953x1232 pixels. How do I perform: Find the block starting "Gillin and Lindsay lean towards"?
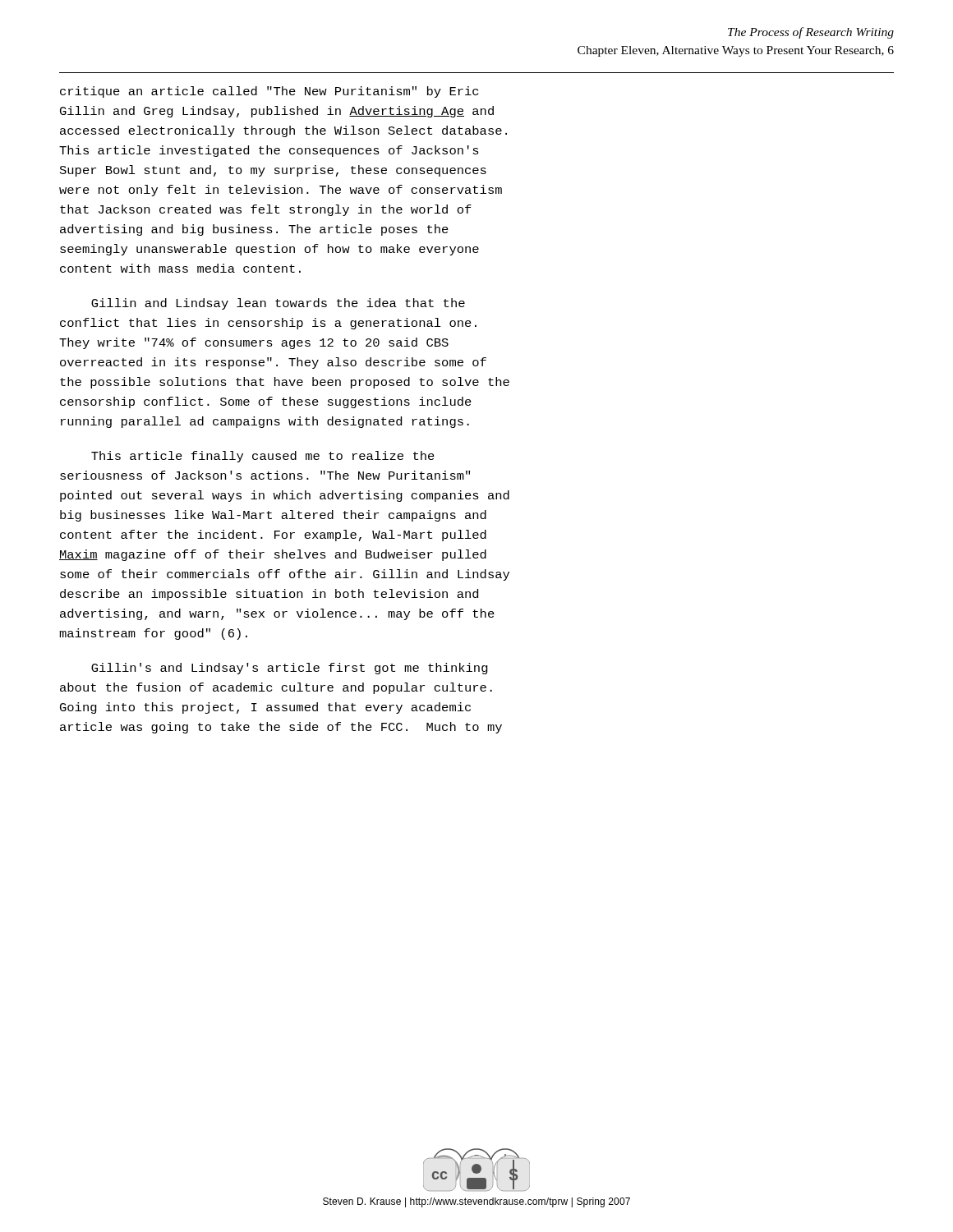(x=476, y=363)
